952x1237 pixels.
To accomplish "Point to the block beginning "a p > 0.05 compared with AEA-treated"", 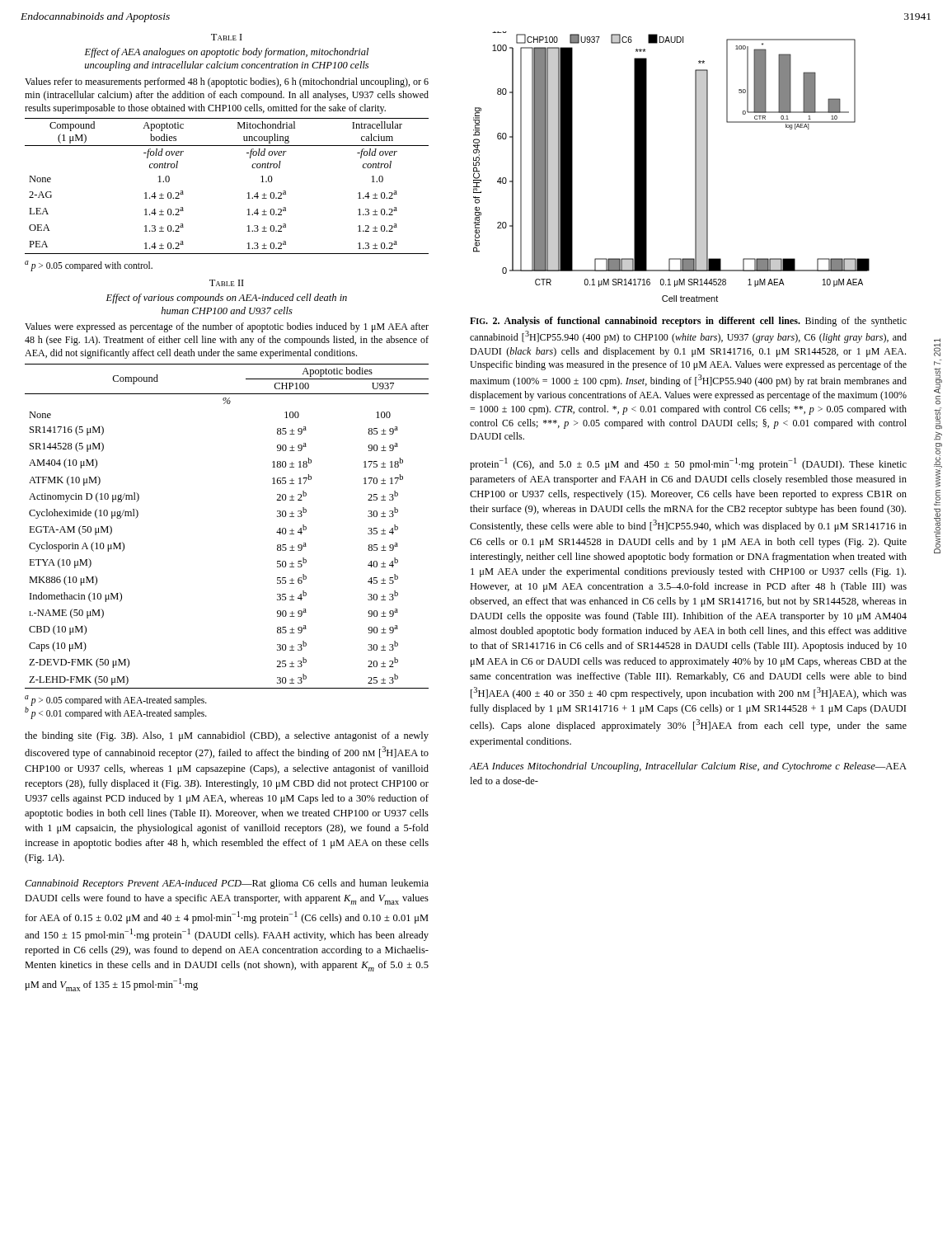I will 116,705.
